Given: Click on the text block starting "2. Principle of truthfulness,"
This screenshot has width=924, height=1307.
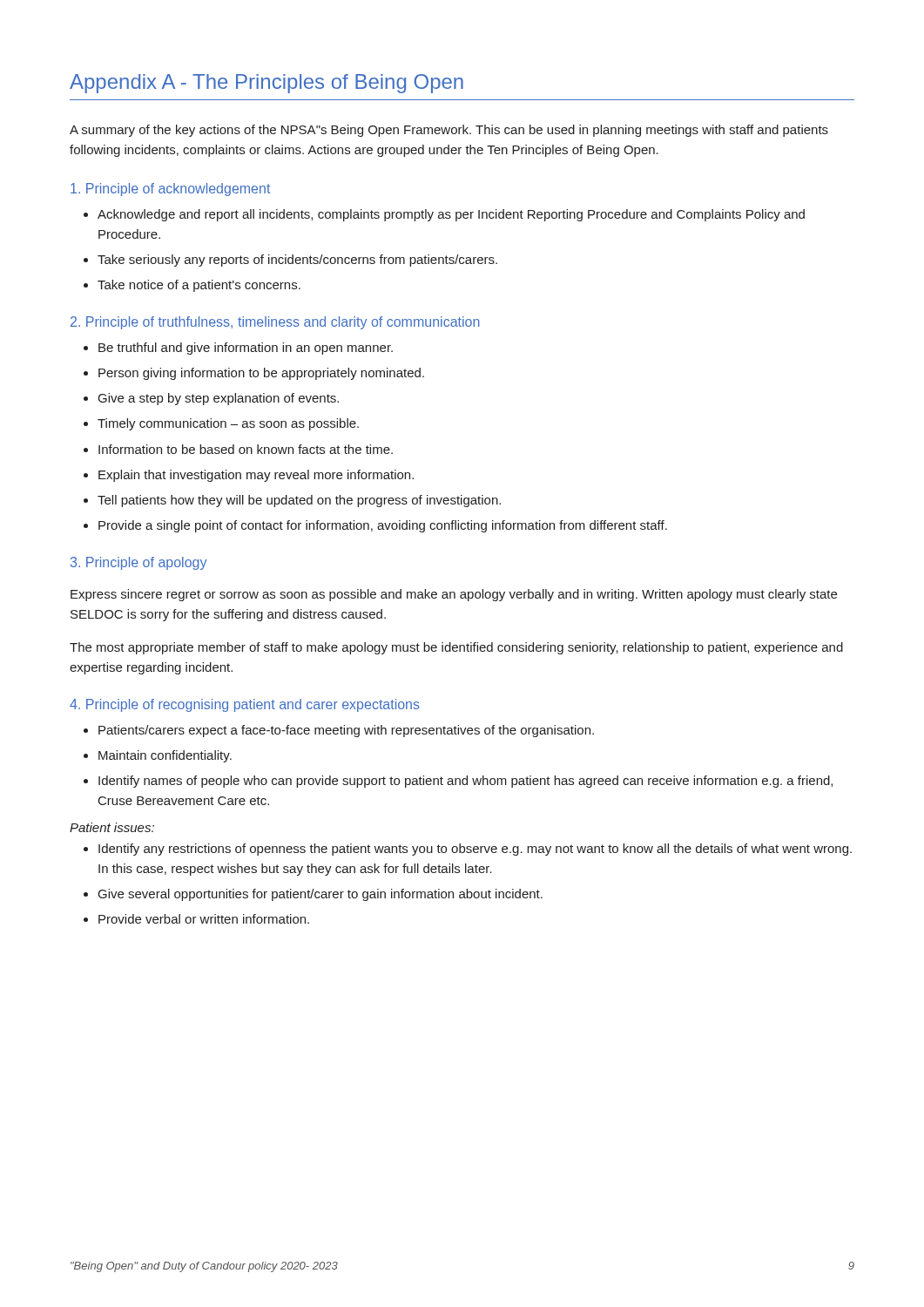Looking at the screenshot, I should [462, 322].
